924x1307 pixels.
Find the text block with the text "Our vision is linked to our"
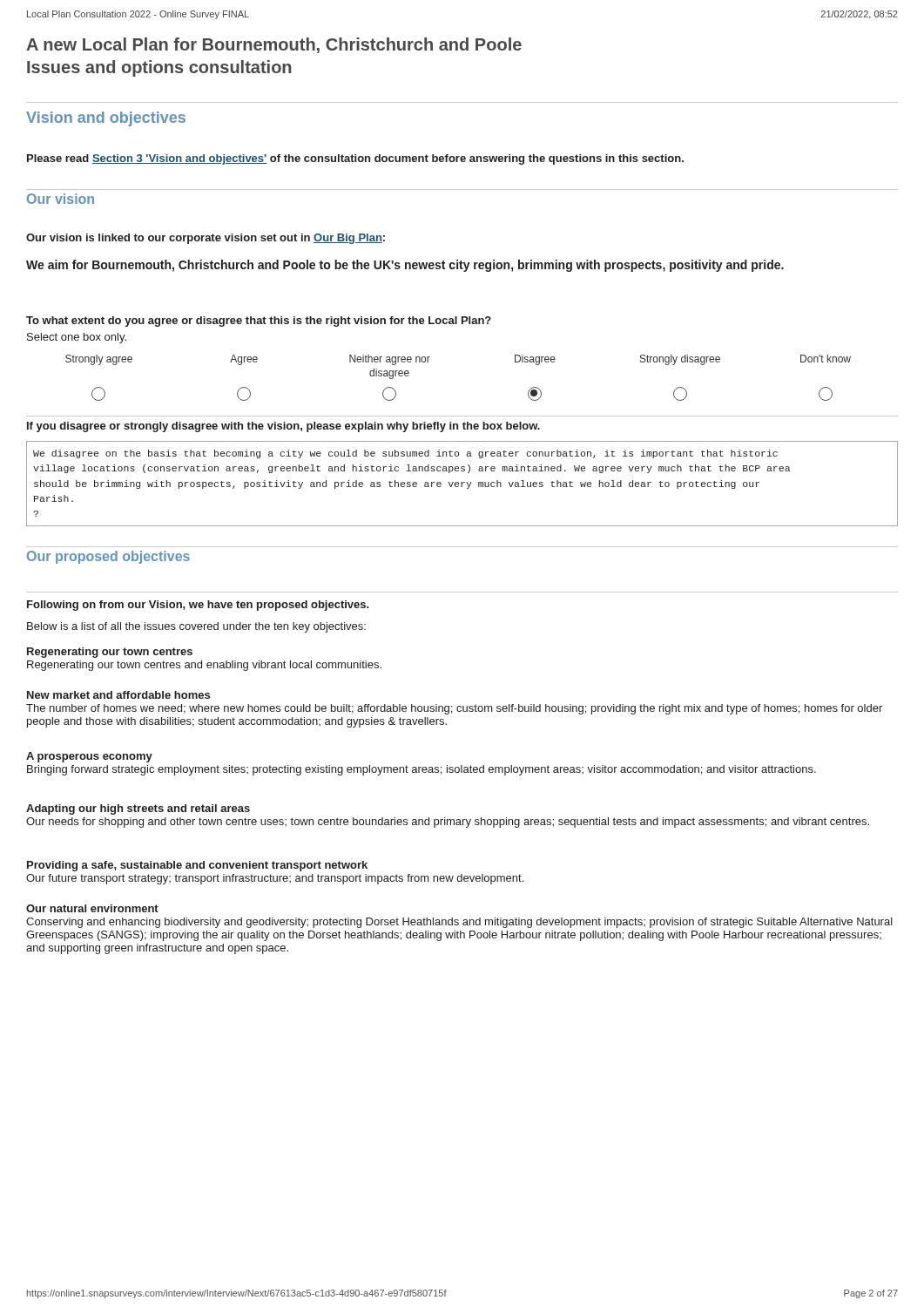click(x=206, y=237)
